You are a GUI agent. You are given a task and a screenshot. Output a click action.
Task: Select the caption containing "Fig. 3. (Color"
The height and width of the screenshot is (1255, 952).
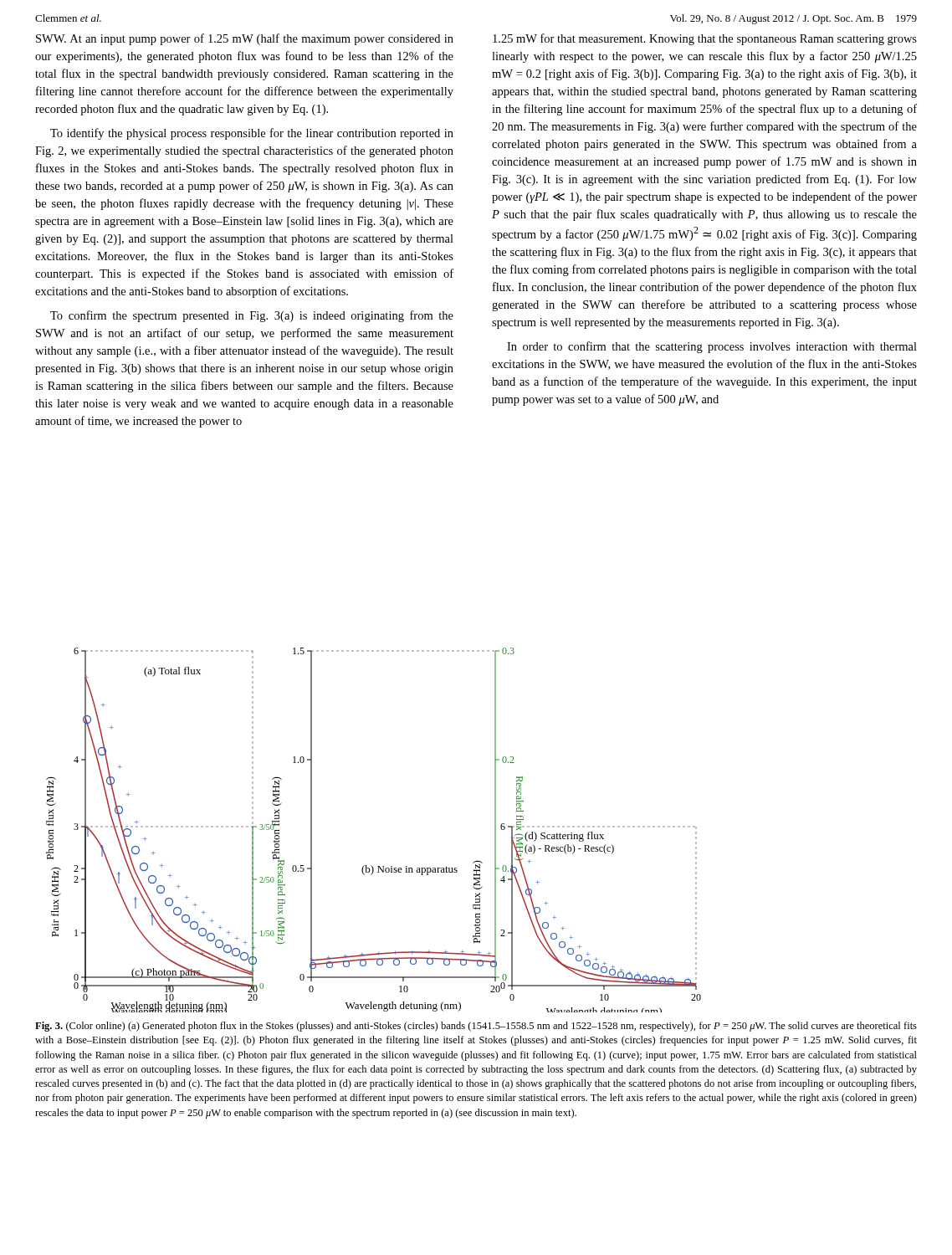(476, 1069)
